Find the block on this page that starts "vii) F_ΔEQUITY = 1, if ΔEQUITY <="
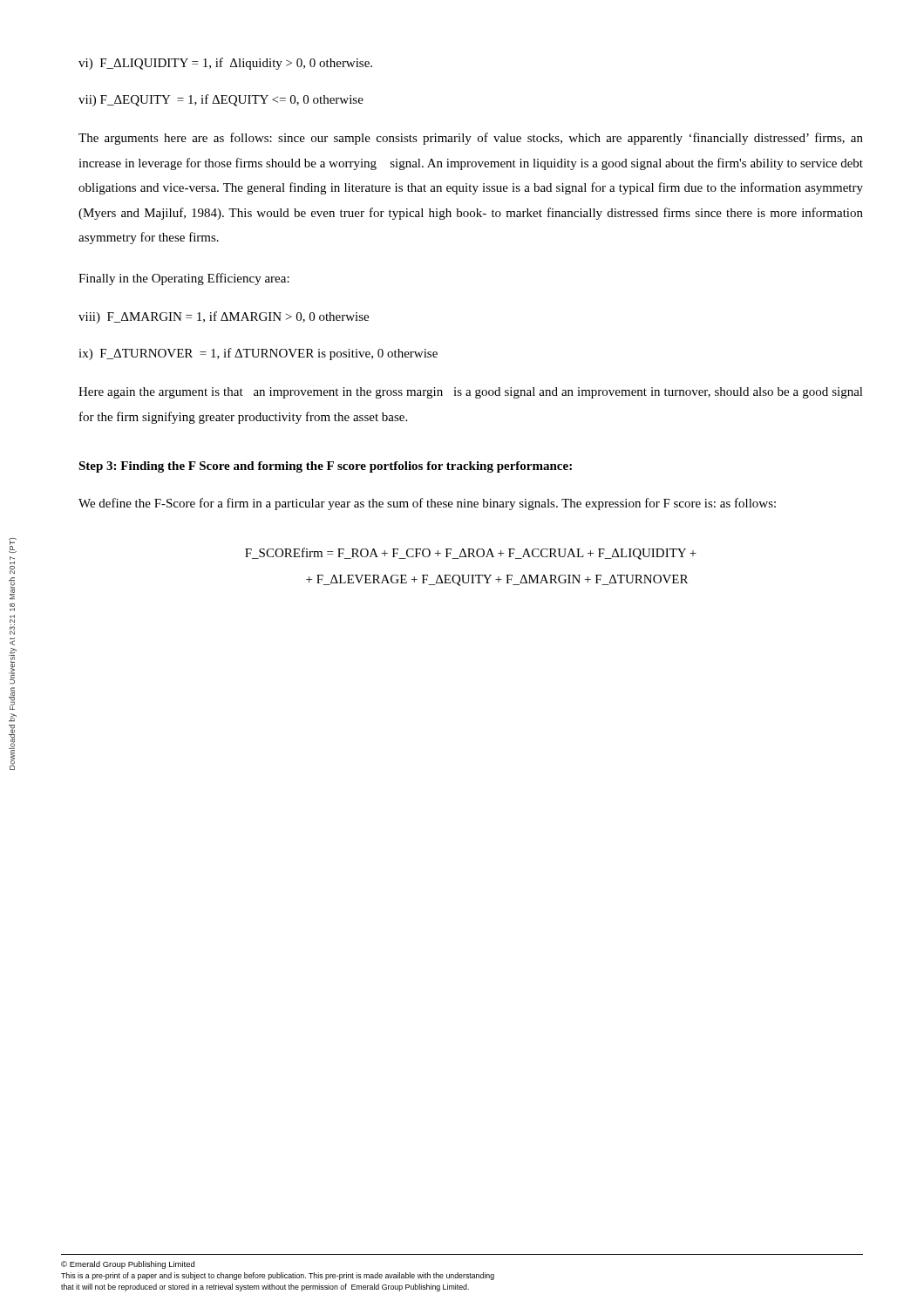The image size is (924, 1308). click(x=221, y=99)
